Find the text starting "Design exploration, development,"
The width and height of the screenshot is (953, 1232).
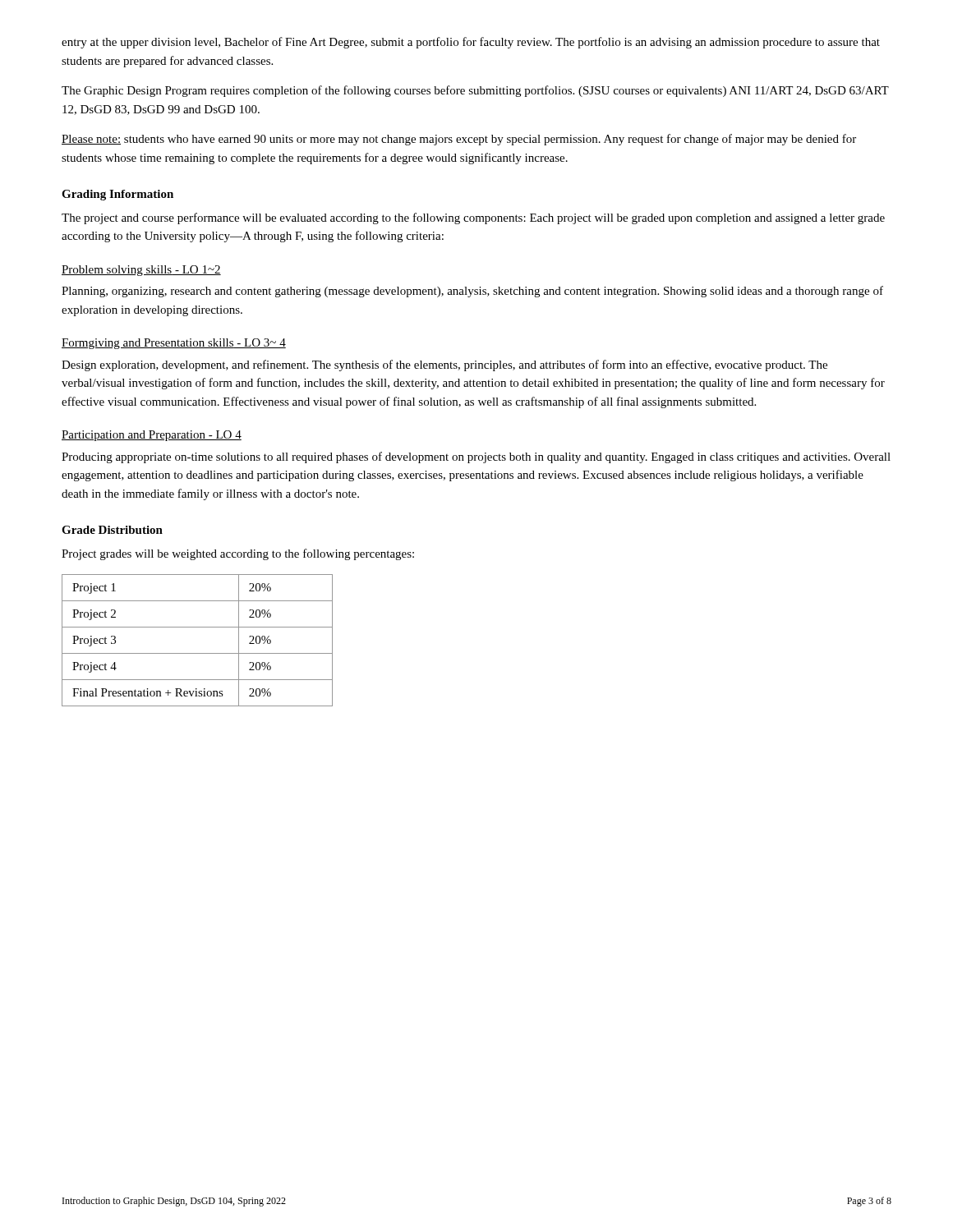coord(476,383)
